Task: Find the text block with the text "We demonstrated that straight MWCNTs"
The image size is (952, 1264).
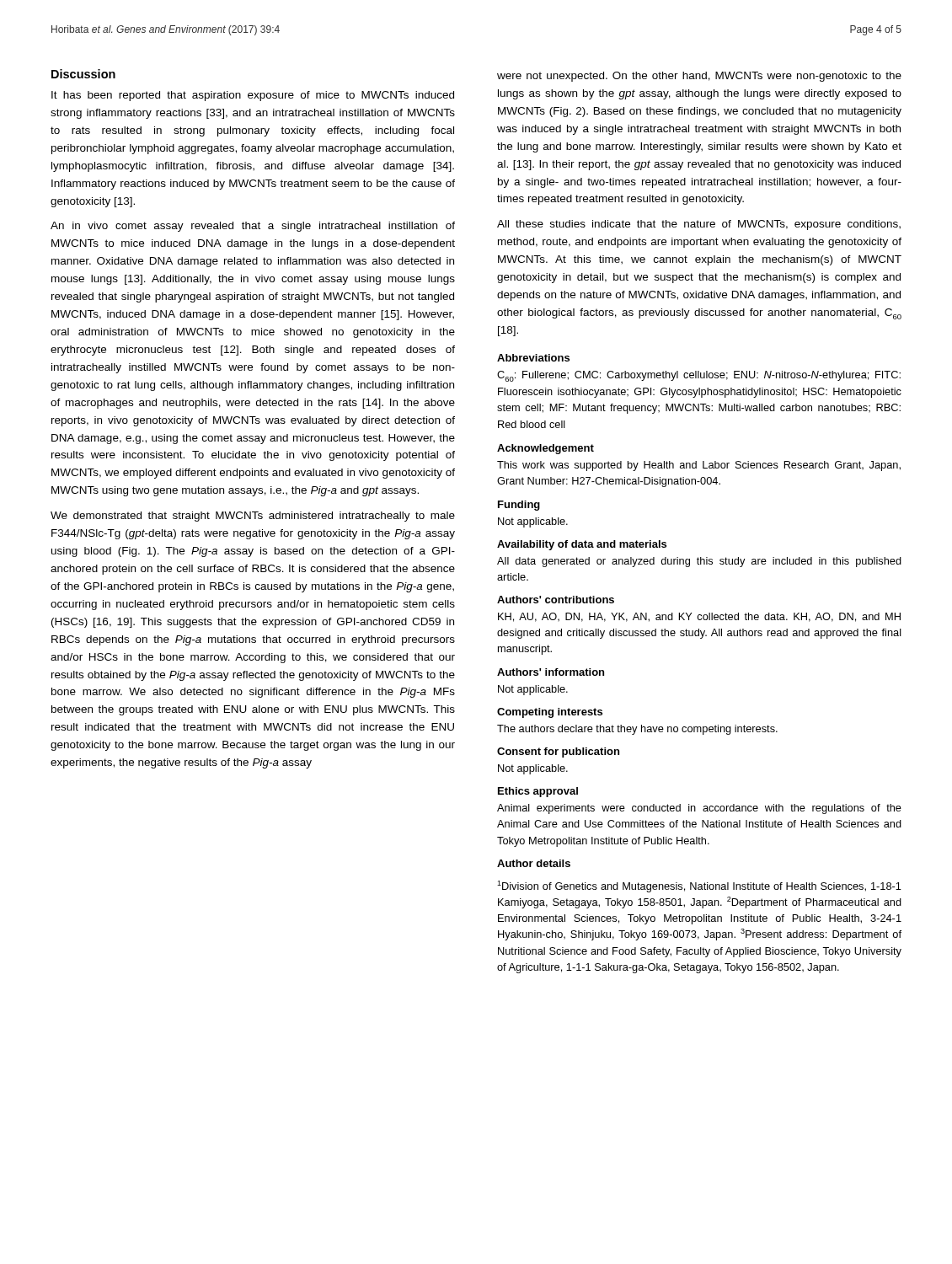Action: tap(253, 640)
